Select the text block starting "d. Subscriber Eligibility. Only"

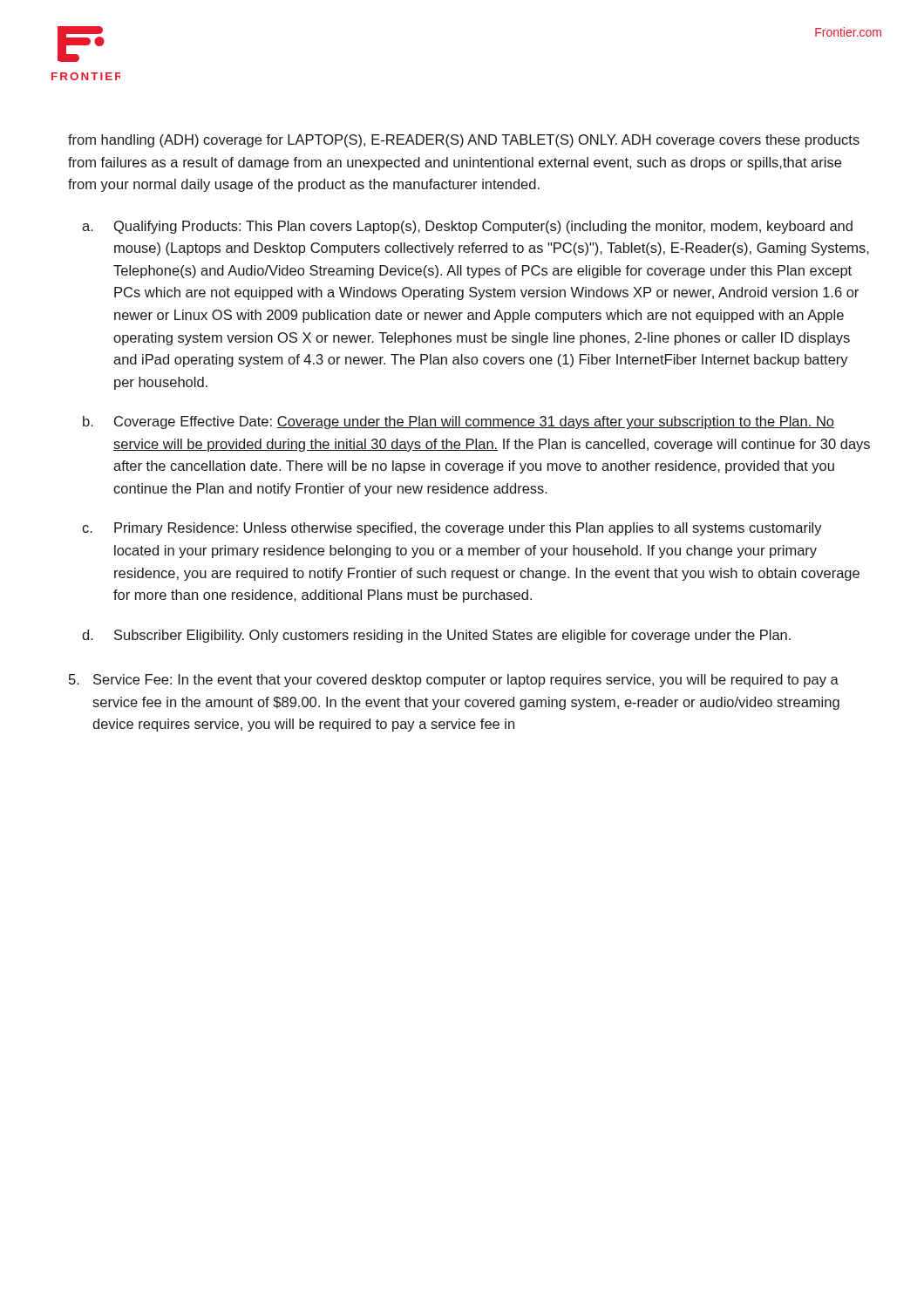[437, 635]
